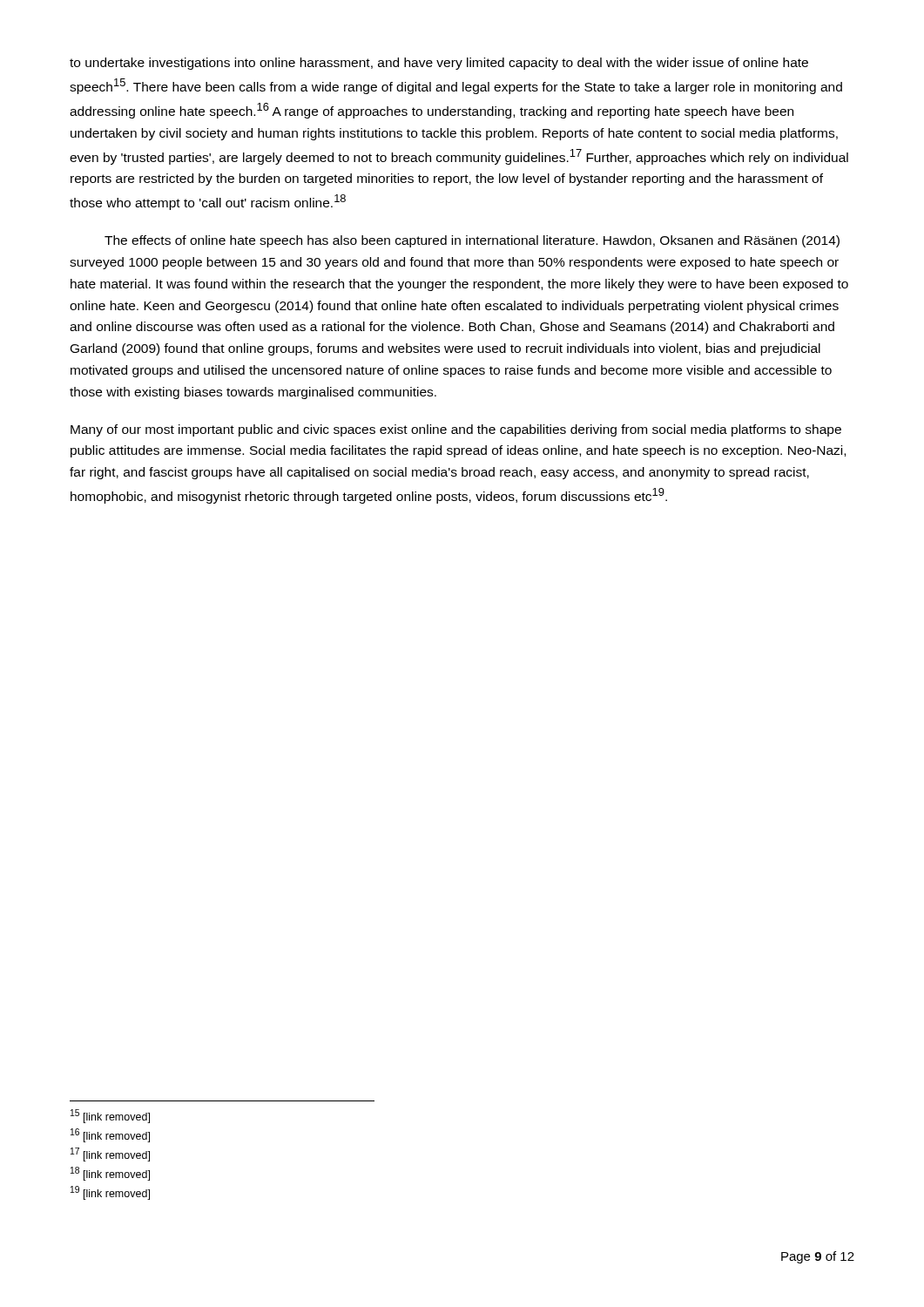Screen dimensions: 1307x924
Task: Point to "18 [link removed]"
Action: pos(110,1173)
